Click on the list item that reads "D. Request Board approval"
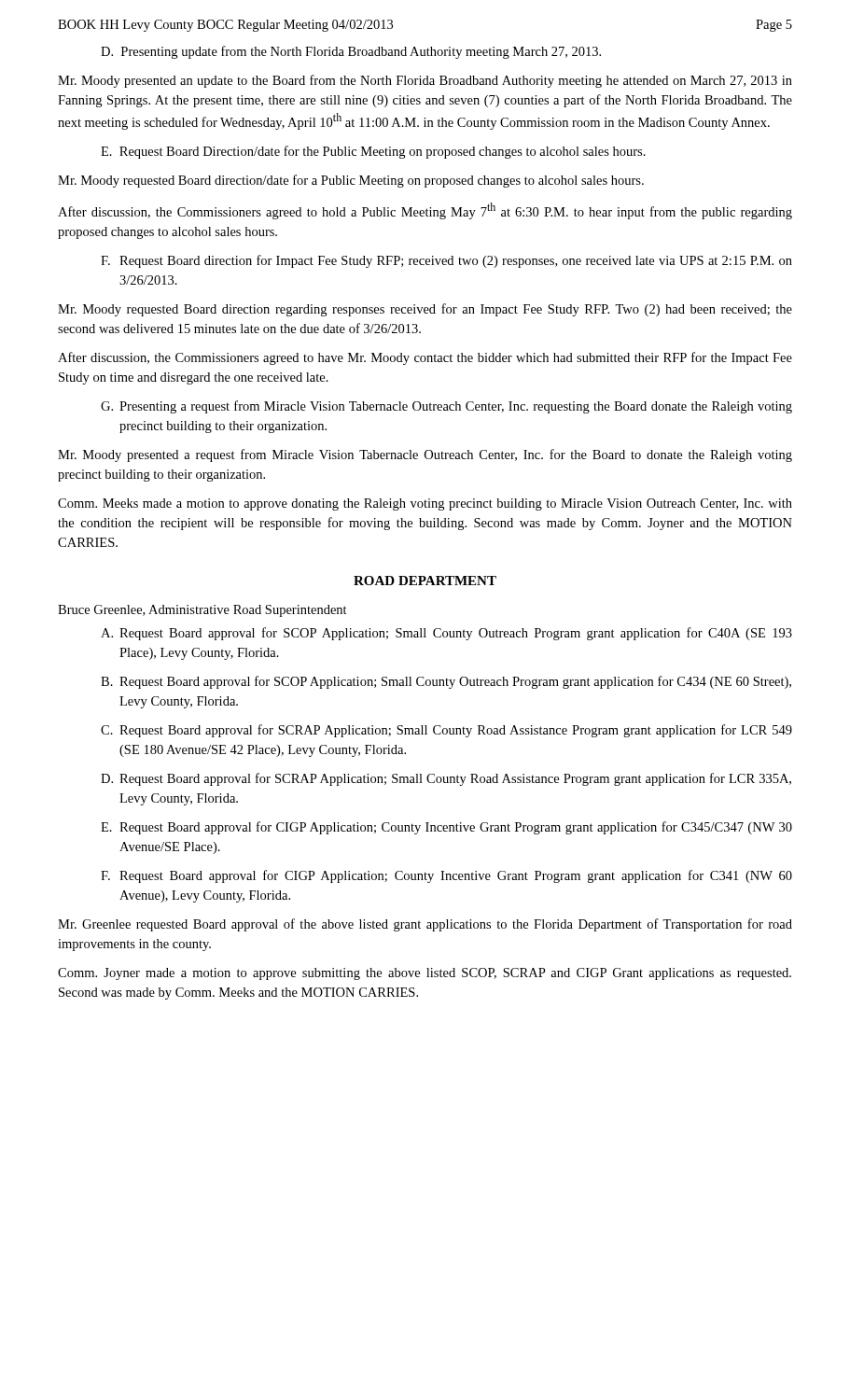The height and width of the screenshot is (1400, 850). tap(446, 789)
